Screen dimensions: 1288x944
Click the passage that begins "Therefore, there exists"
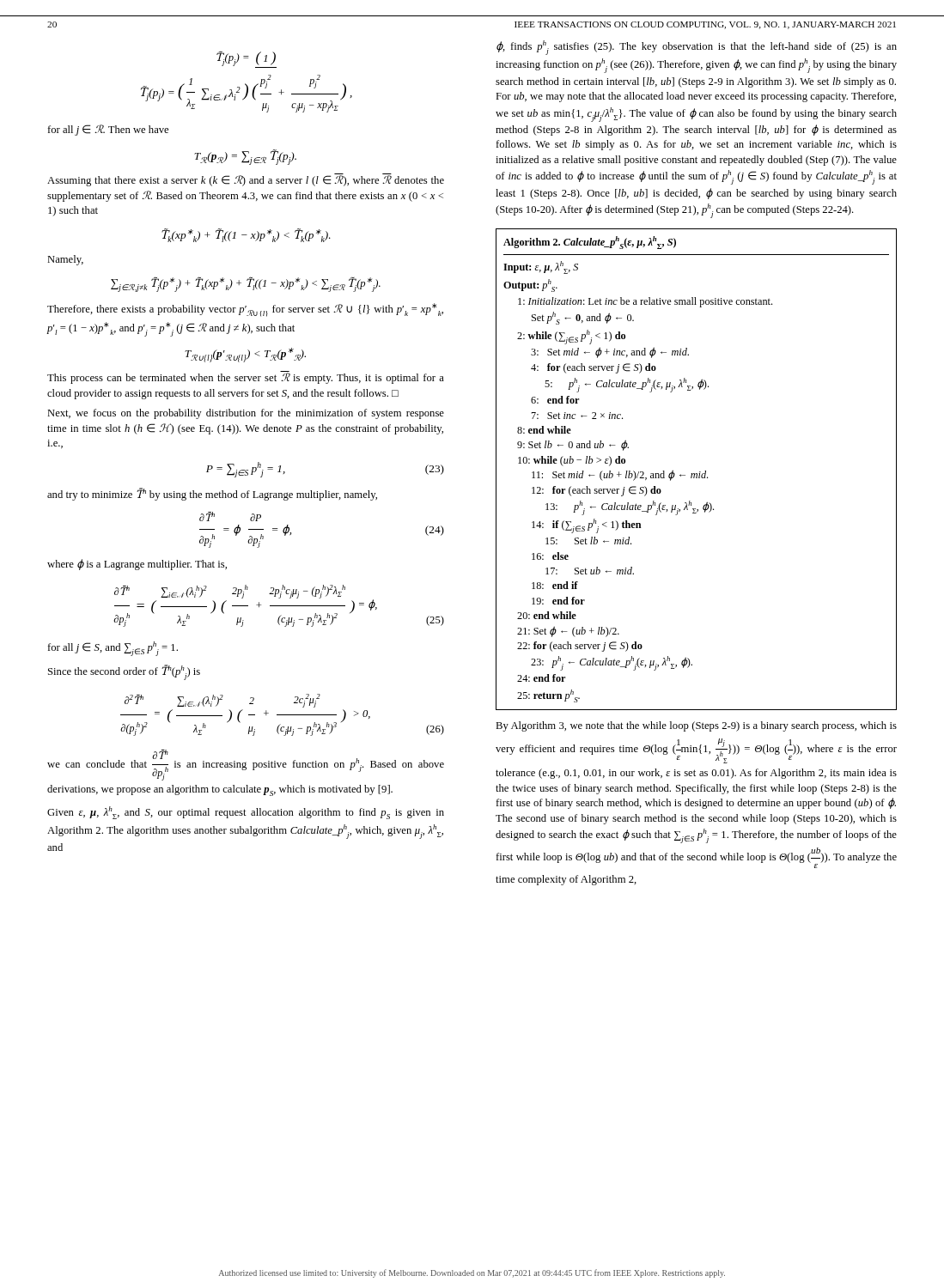tap(246, 319)
